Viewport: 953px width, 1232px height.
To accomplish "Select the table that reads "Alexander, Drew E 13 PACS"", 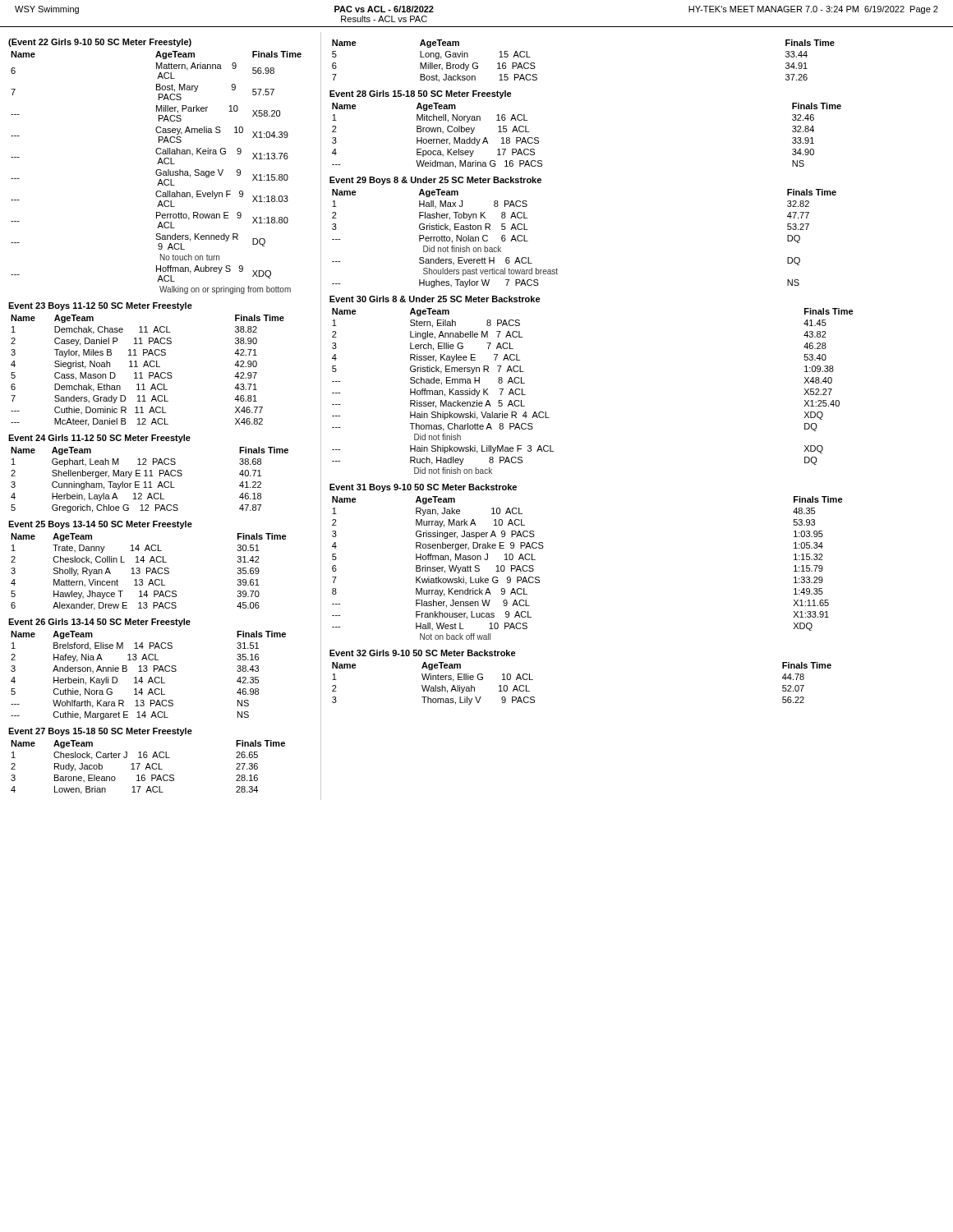I will (x=160, y=571).
